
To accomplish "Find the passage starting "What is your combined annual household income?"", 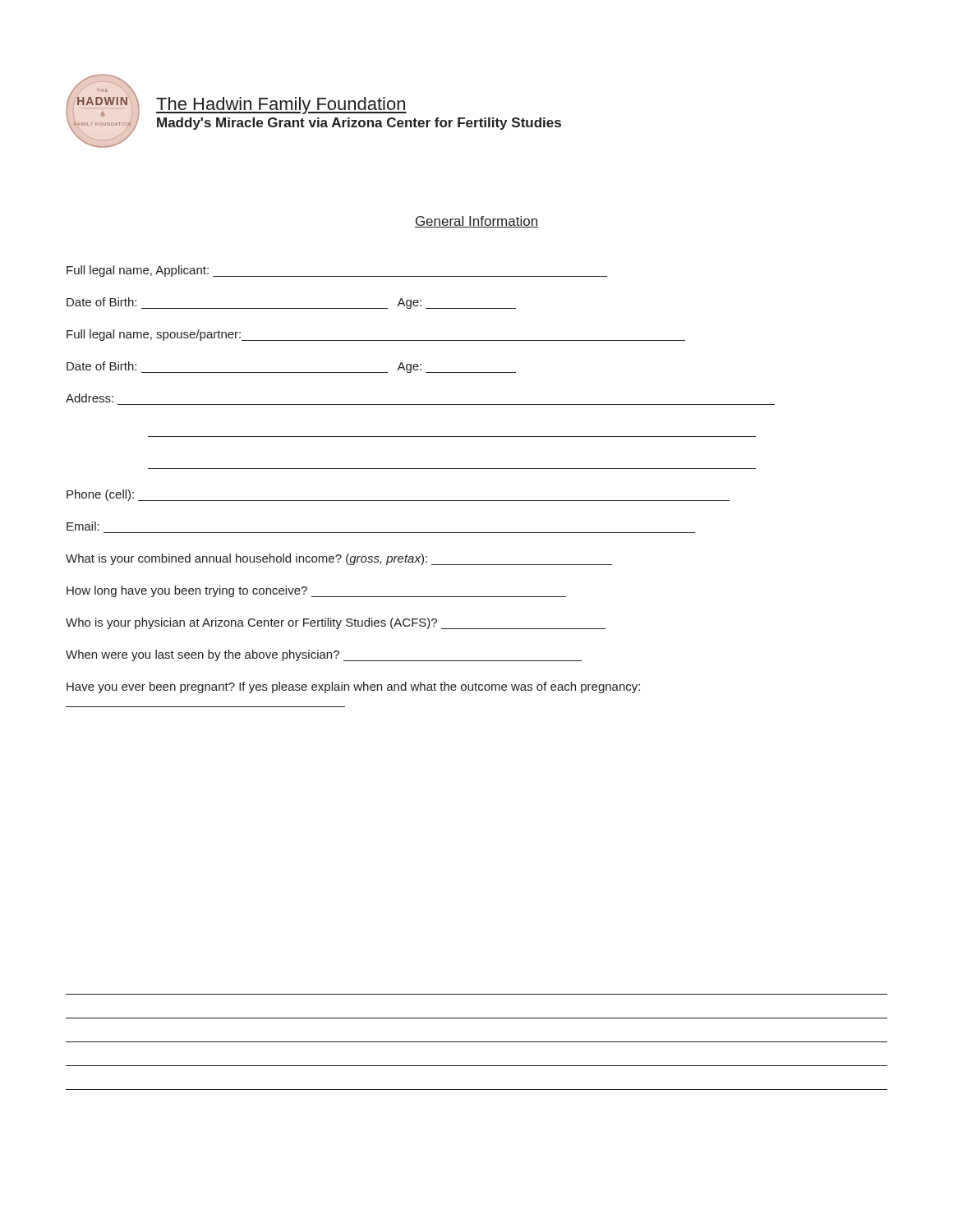I will (x=339, y=558).
